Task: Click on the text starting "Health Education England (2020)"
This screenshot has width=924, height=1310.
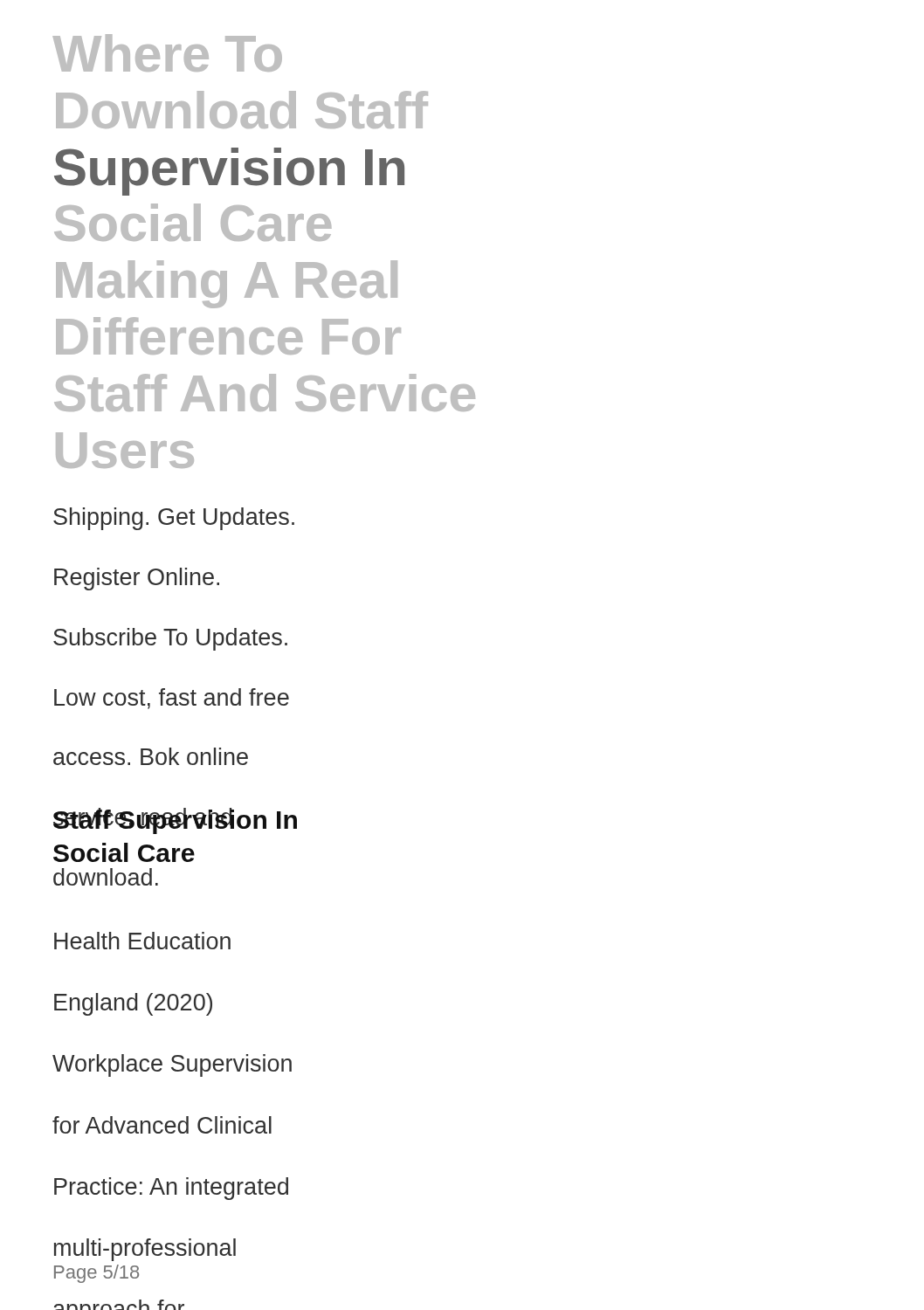Action: pos(142,941)
